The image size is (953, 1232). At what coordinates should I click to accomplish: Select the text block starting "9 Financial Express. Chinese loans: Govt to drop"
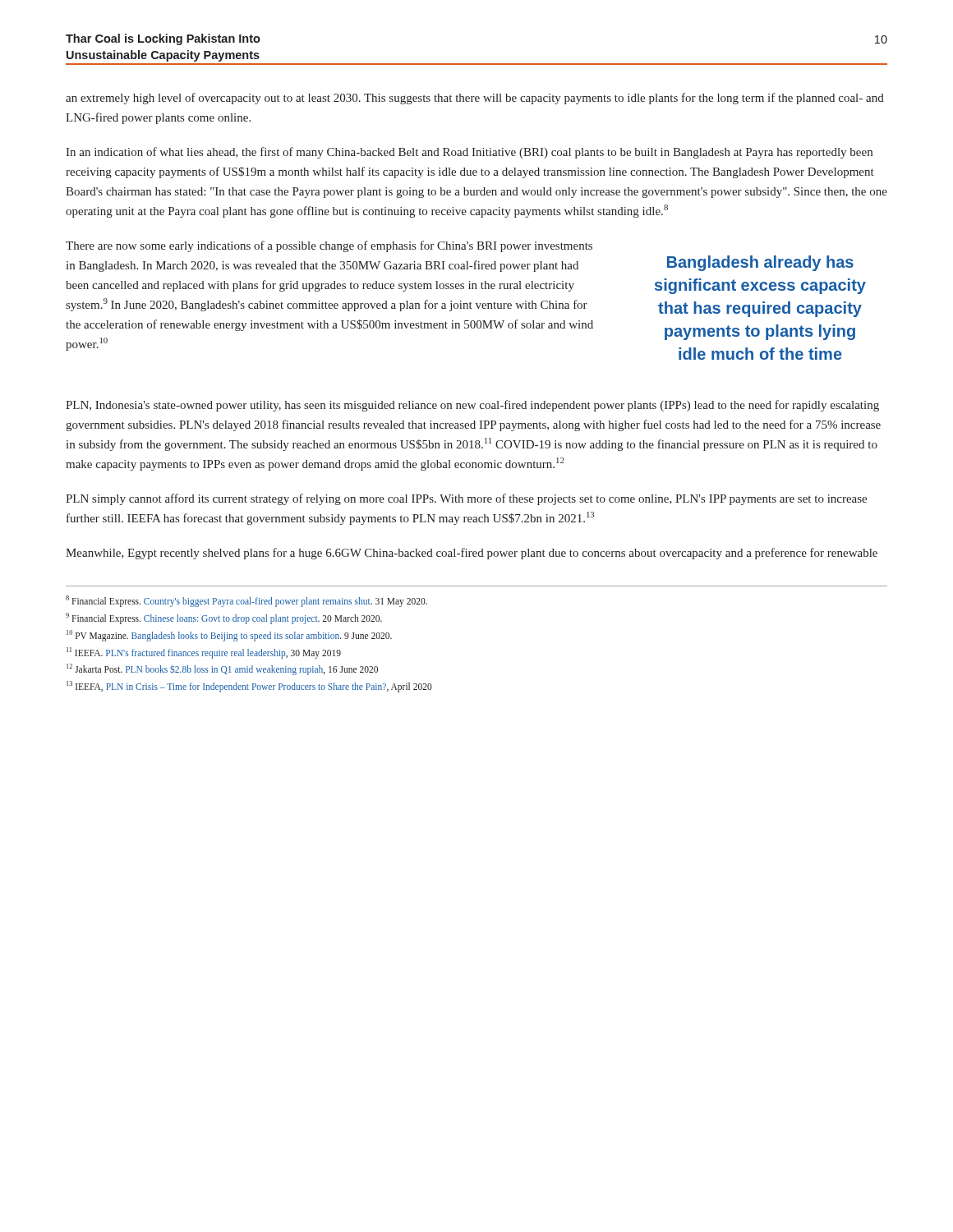pyautogui.click(x=224, y=618)
